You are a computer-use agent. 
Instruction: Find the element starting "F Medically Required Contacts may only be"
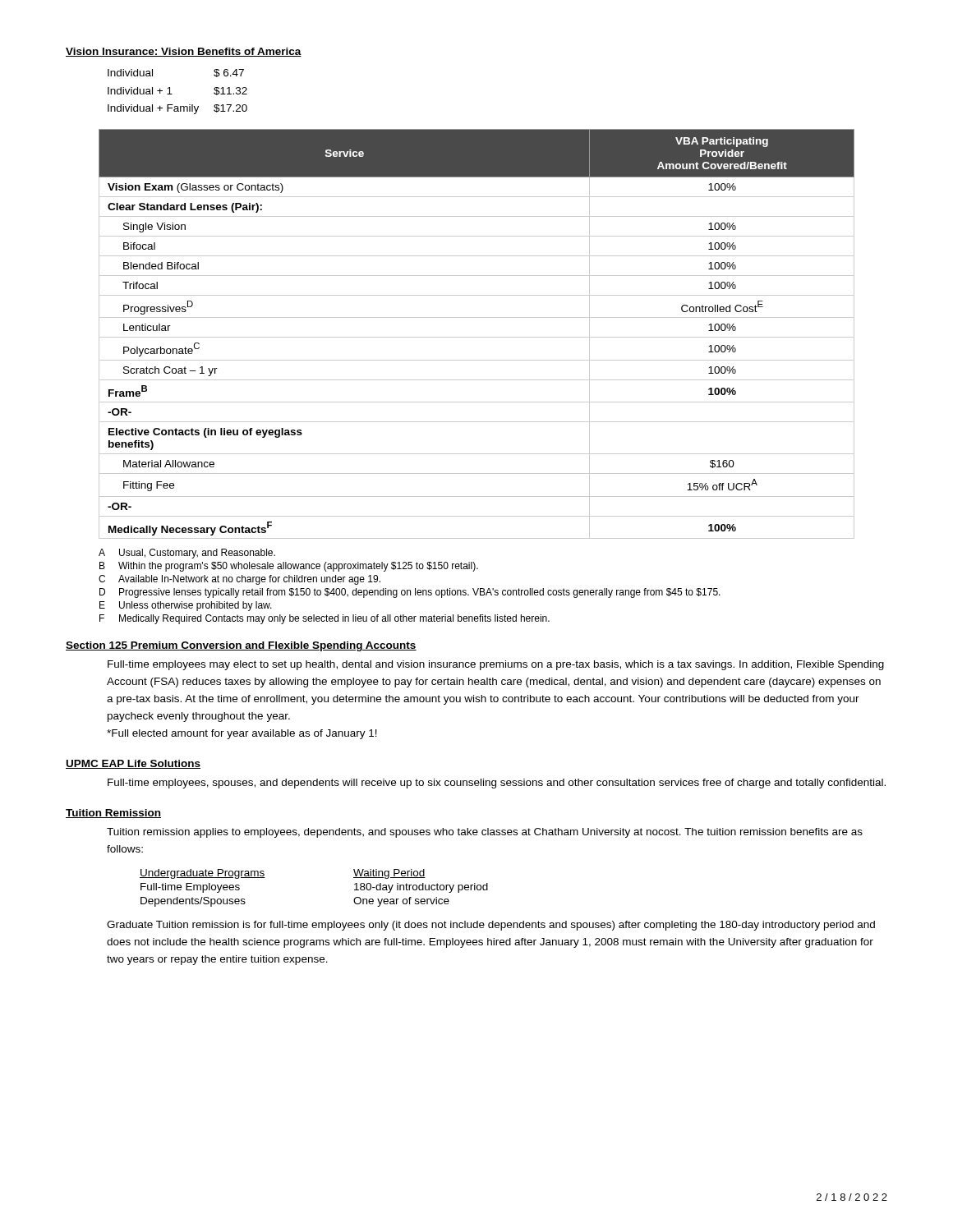(x=476, y=619)
